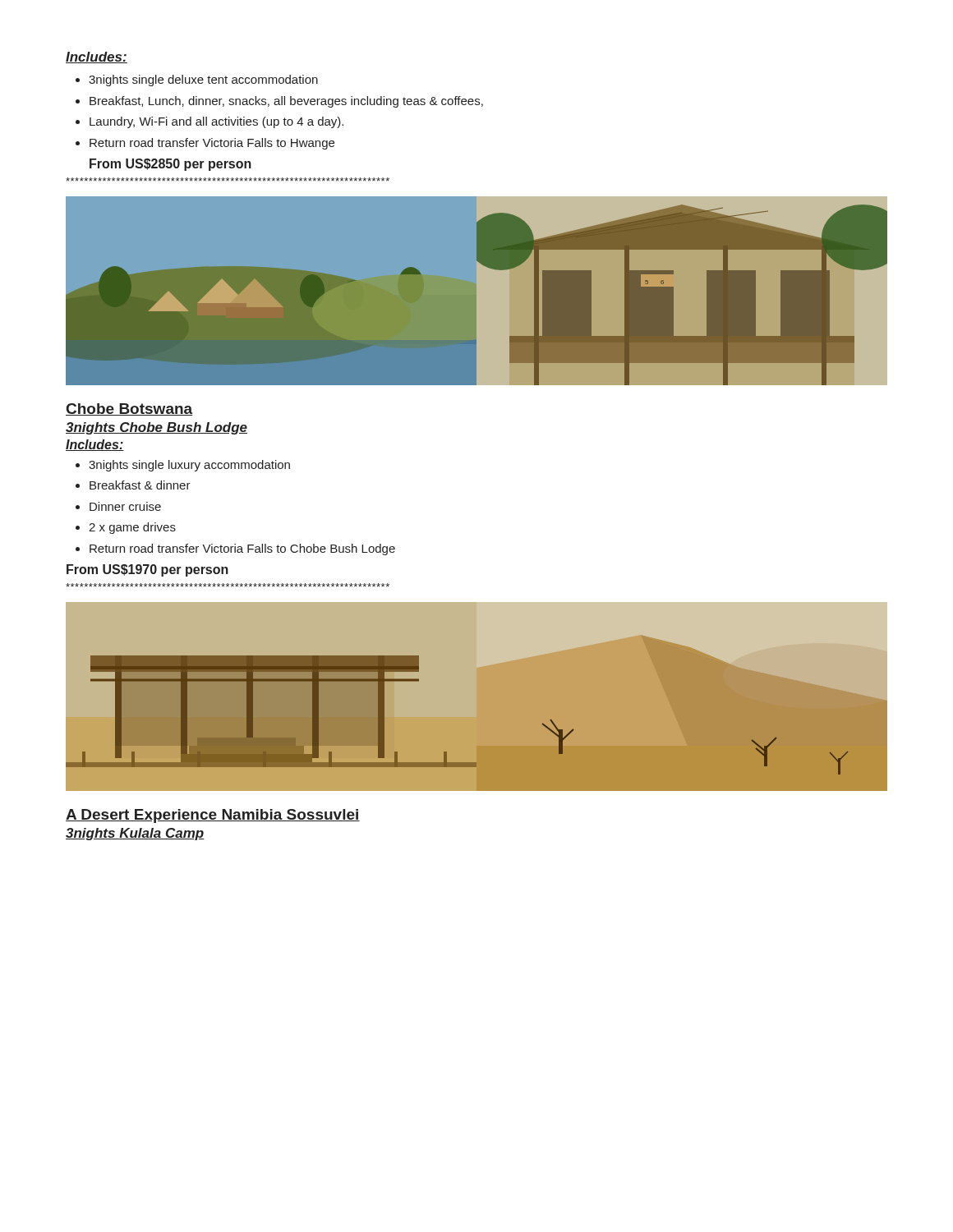
Task: Where does it say "From US$1970 per person"?
Action: point(147,570)
